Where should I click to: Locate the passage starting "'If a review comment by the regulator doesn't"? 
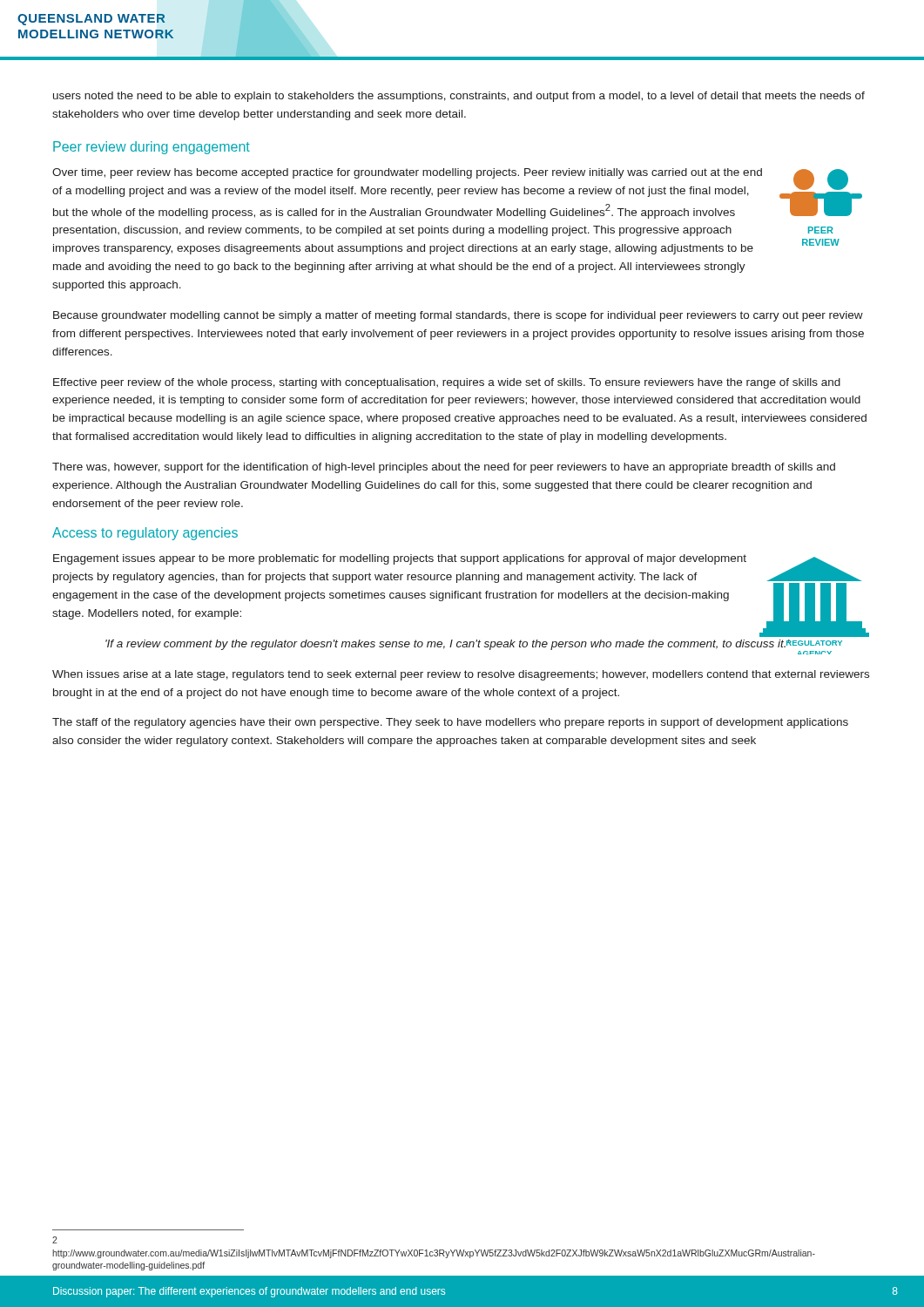(x=447, y=643)
